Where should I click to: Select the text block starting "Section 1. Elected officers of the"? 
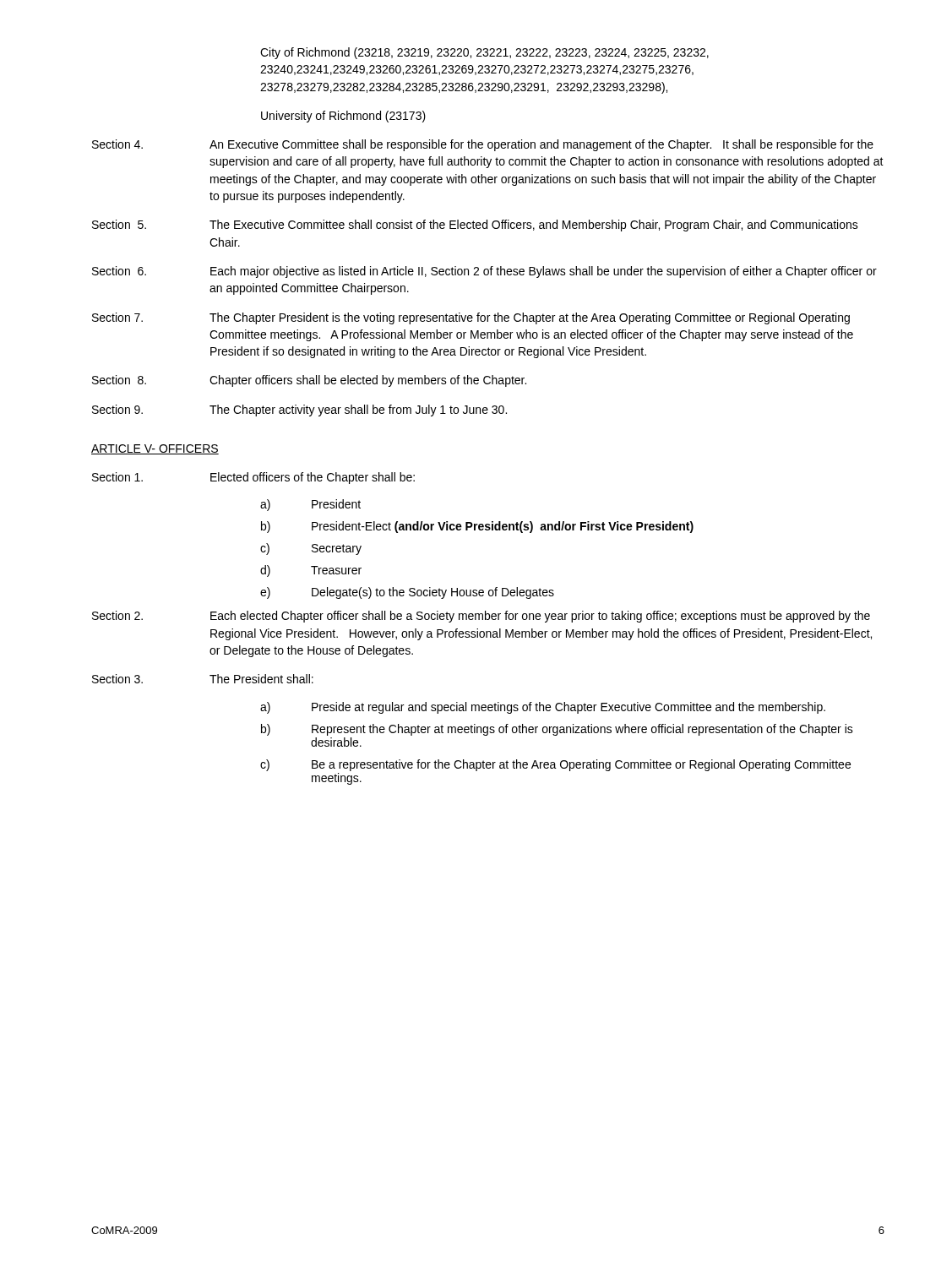tap(253, 478)
